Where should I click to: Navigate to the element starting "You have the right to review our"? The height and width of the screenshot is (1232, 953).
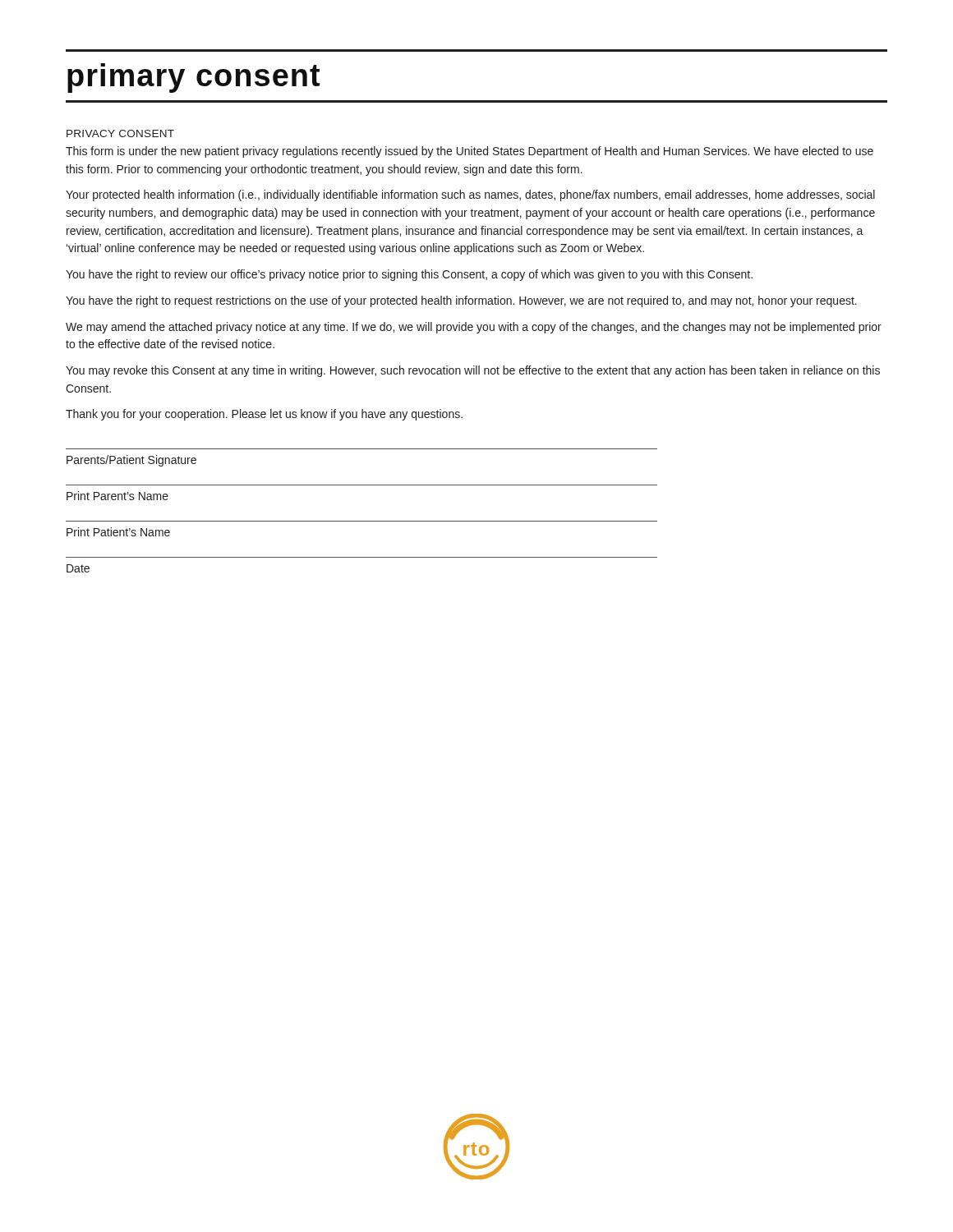click(x=410, y=274)
